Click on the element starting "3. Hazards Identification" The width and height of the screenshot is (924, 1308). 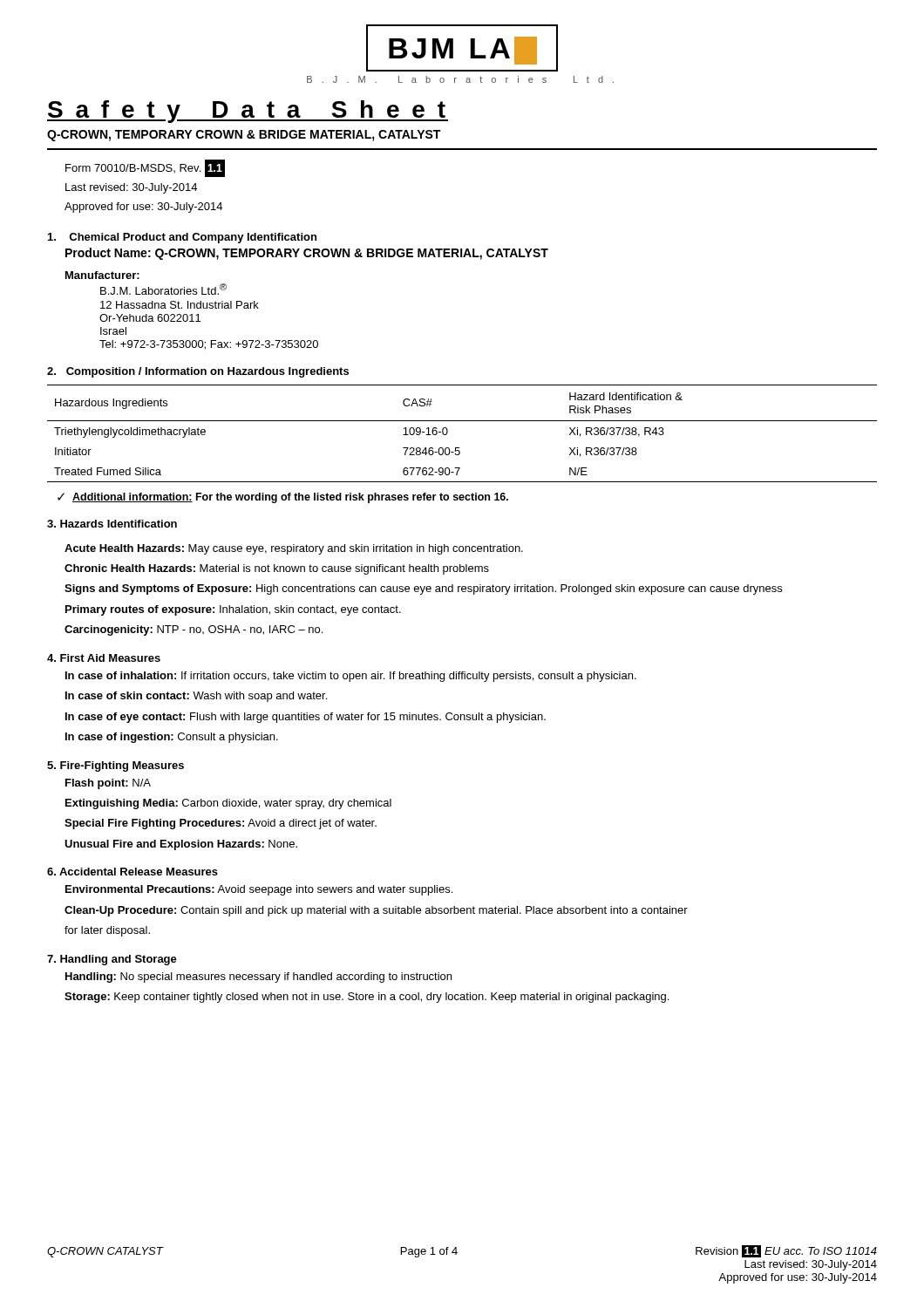coord(112,523)
